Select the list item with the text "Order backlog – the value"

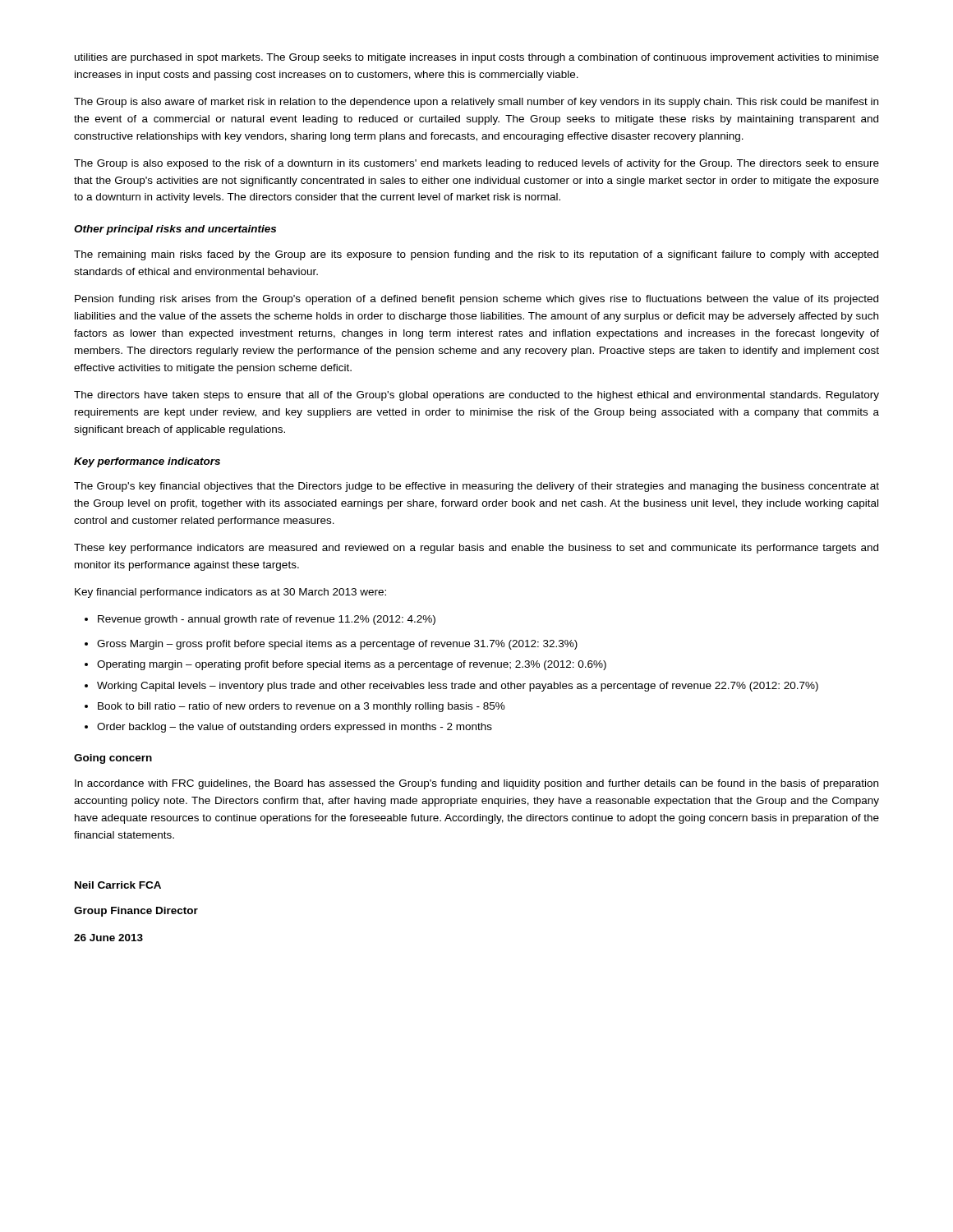click(476, 727)
